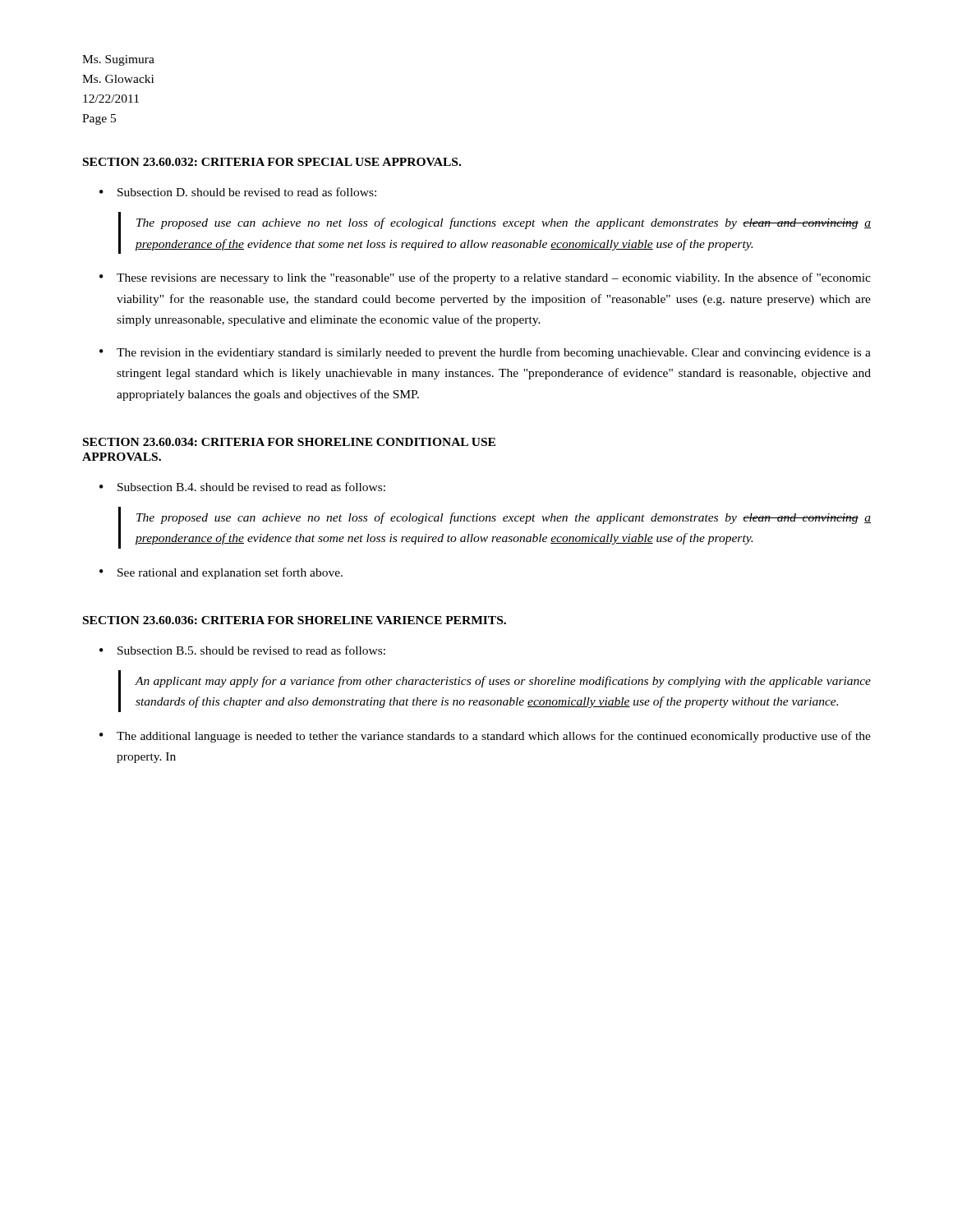Image resolution: width=953 pixels, height=1232 pixels.
Task: Point to the passage starting "• Subsection D. should be revised to"
Action: 238,192
